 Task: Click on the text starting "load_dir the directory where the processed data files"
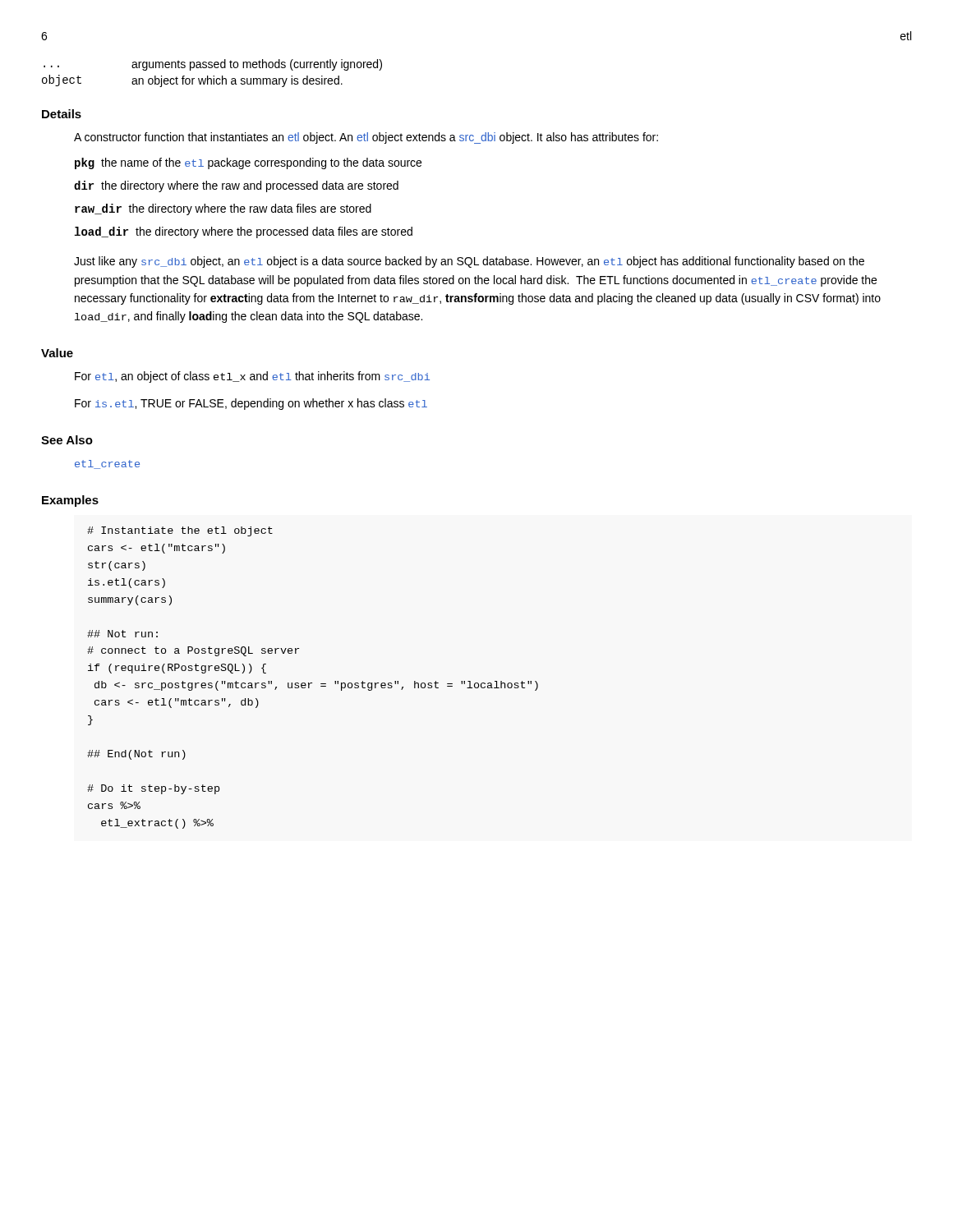pyautogui.click(x=243, y=232)
